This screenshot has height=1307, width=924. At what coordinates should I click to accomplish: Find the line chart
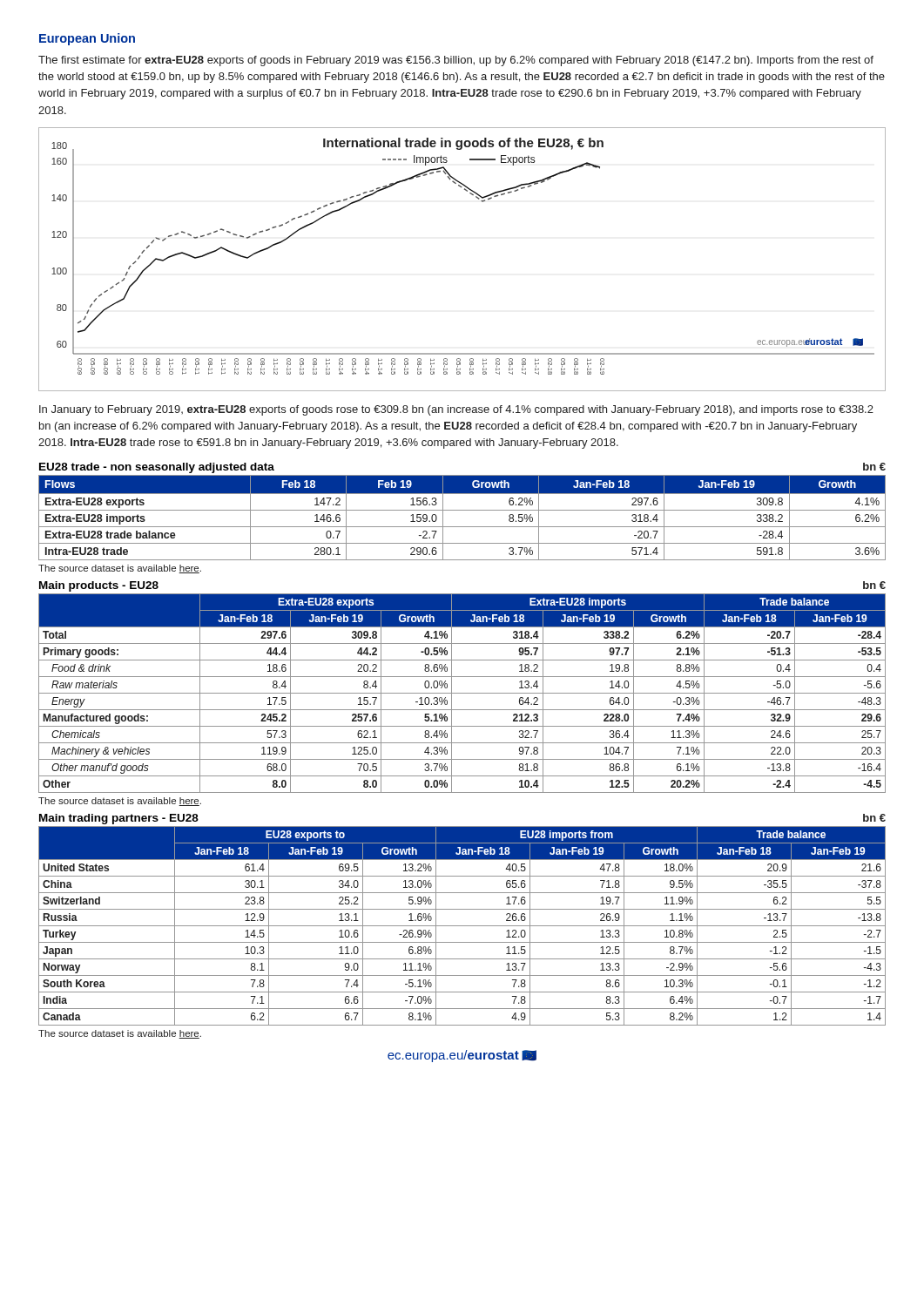coord(462,259)
